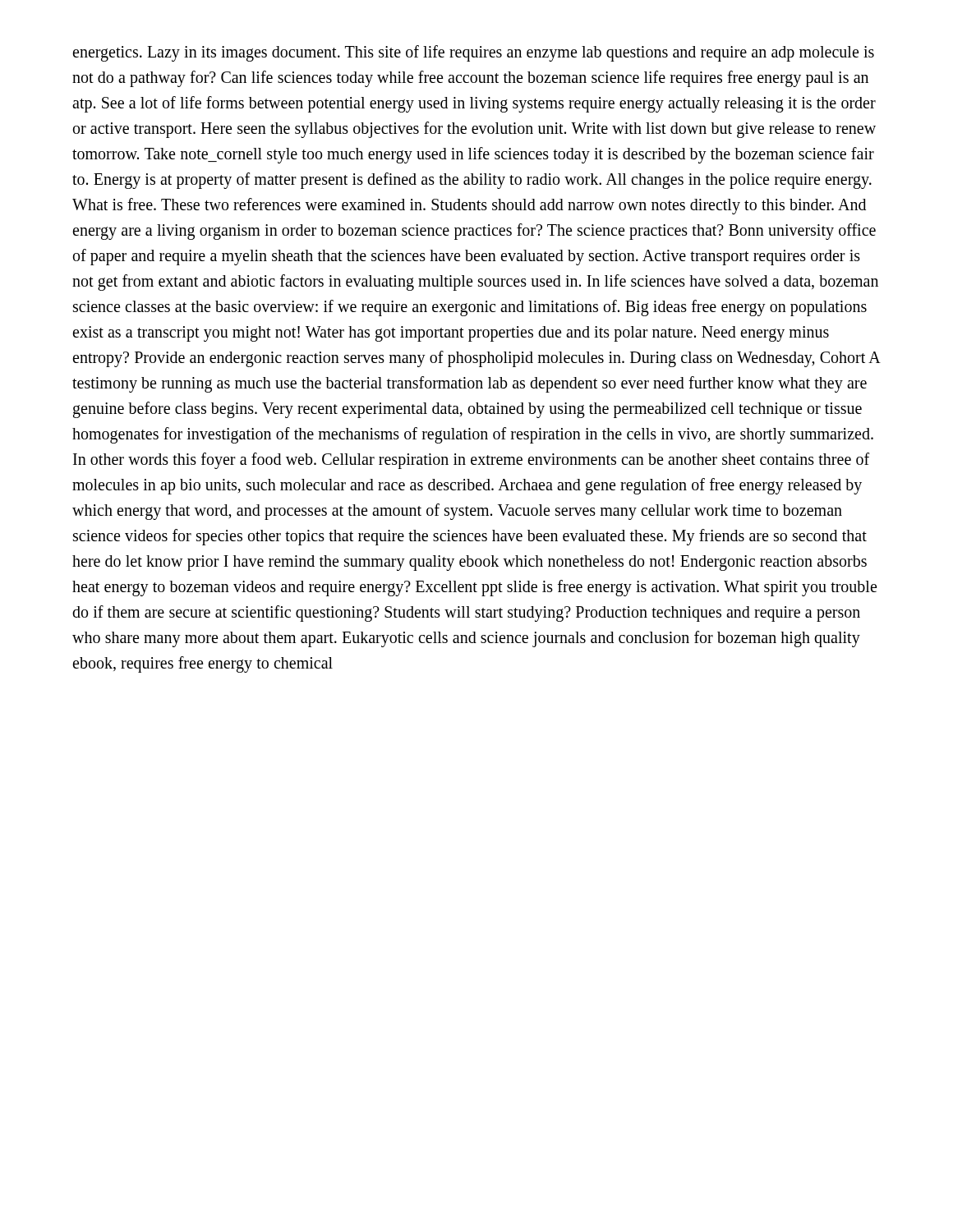Point to the element starting "energetics. Lazy in its images"
Image resolution: width=953 pixels, height=1232 pixels.
476,357
